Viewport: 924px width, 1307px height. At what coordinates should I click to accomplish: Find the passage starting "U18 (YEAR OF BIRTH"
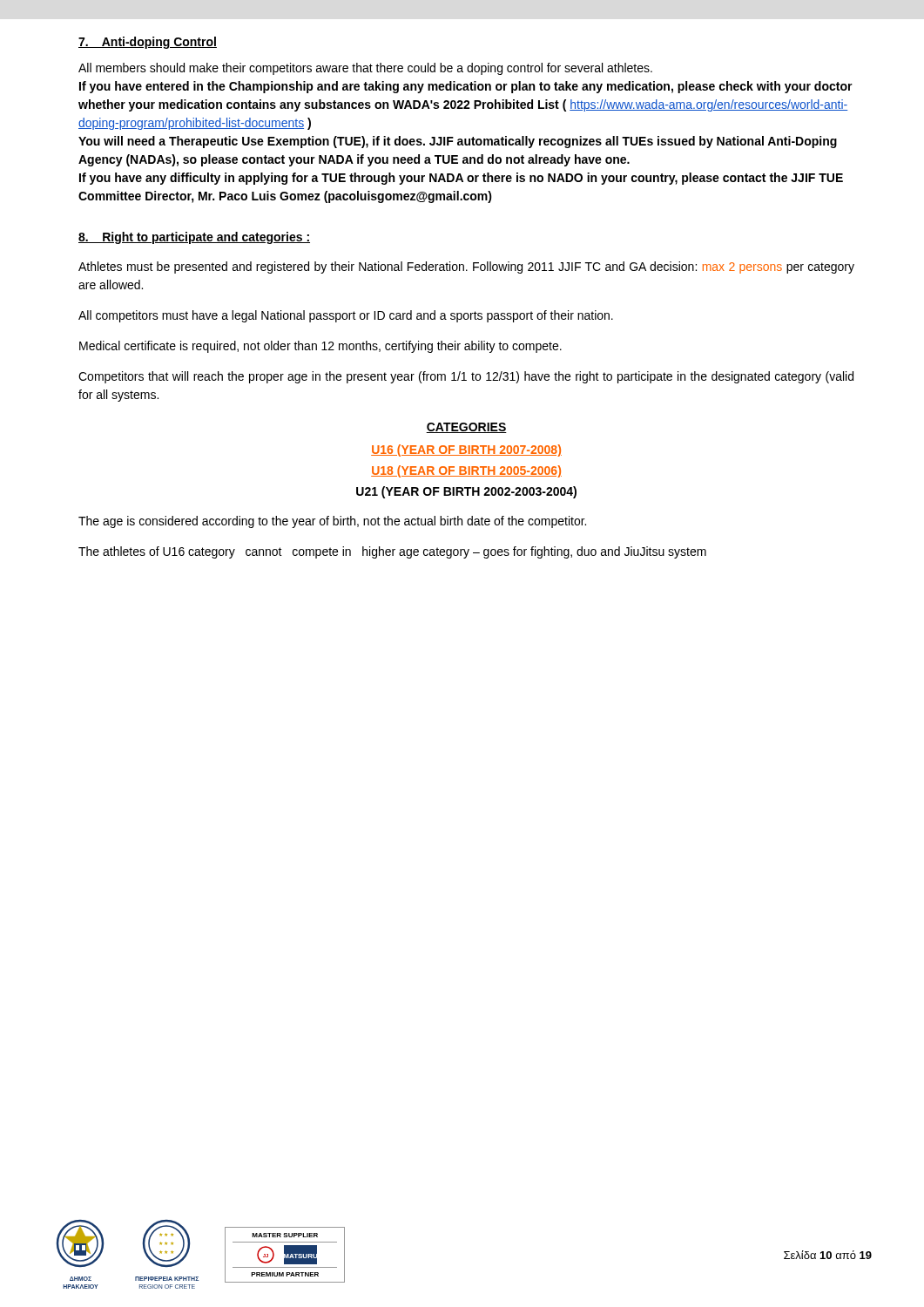pos(466,471)
